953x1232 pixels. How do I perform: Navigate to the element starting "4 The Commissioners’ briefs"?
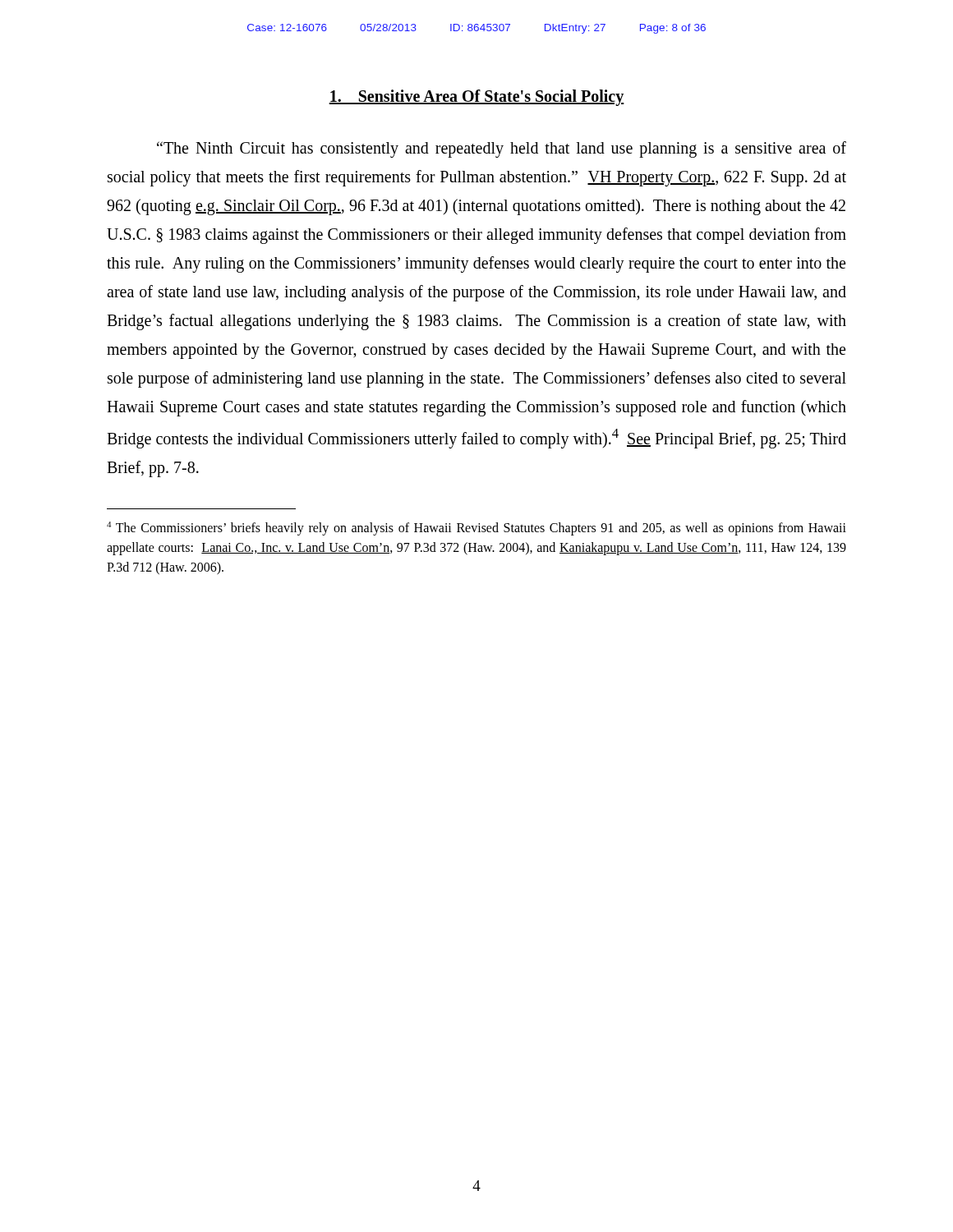coord(476,546)
